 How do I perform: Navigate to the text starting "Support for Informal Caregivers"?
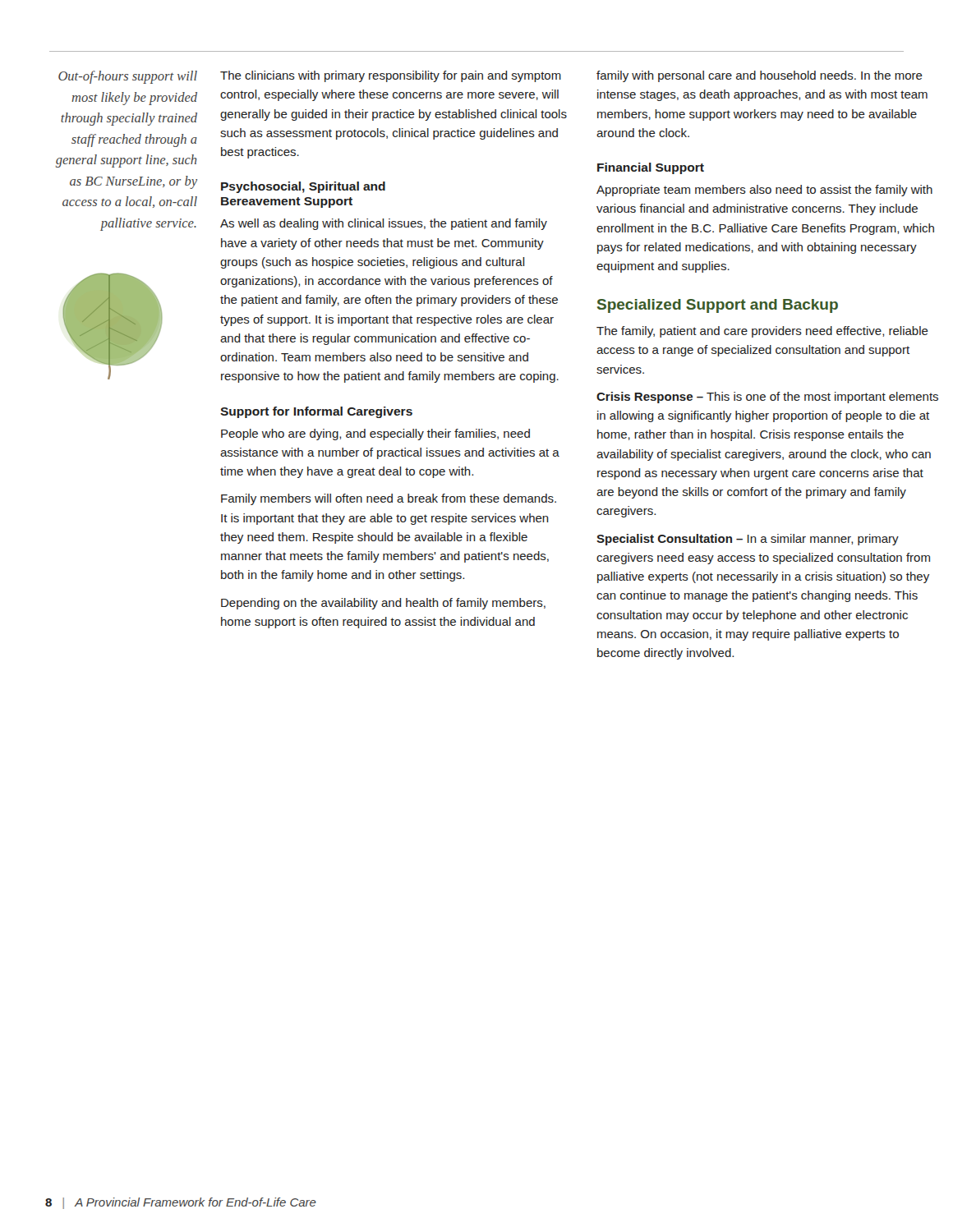coord(316,411)
